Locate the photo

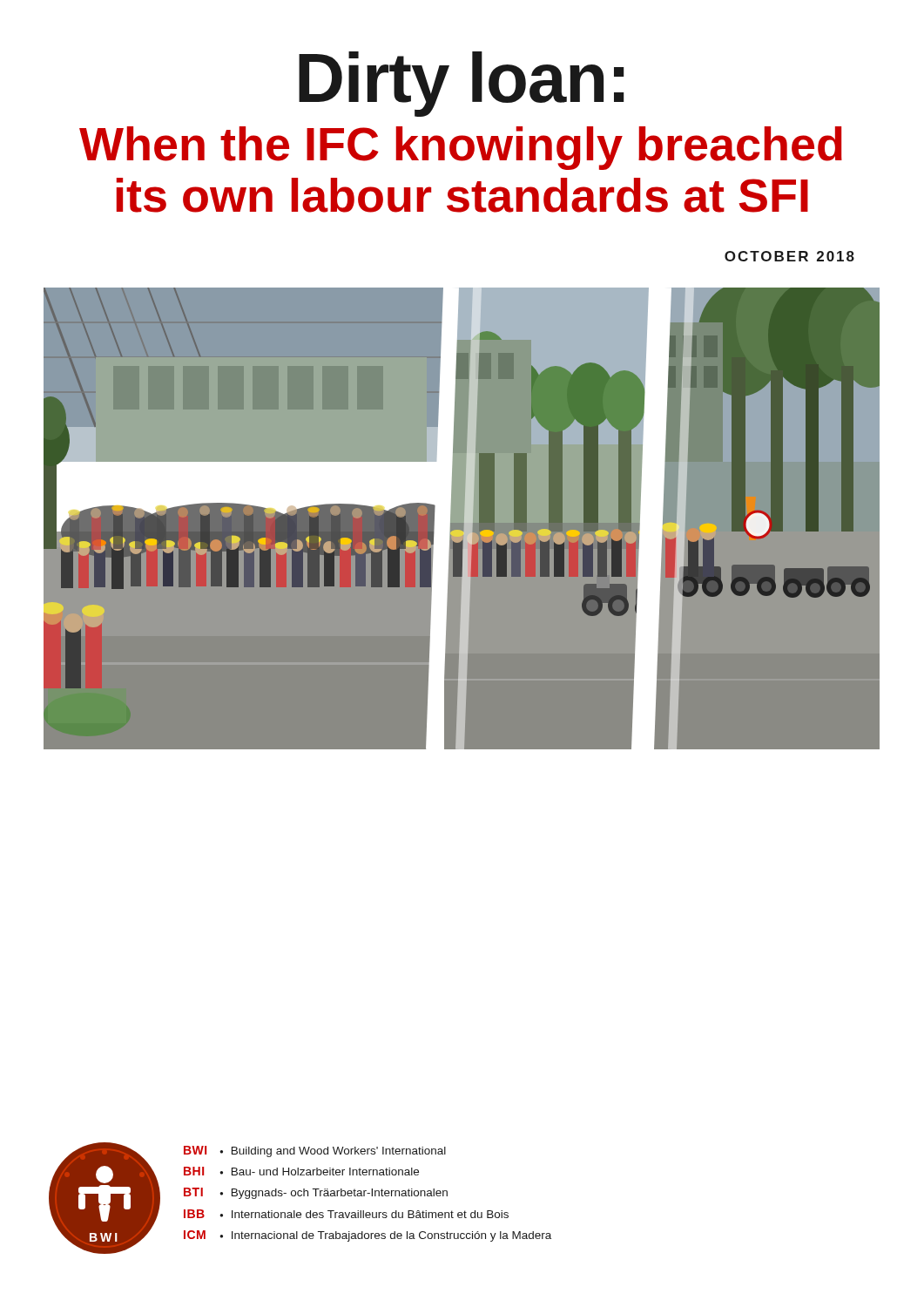point(462,518)
